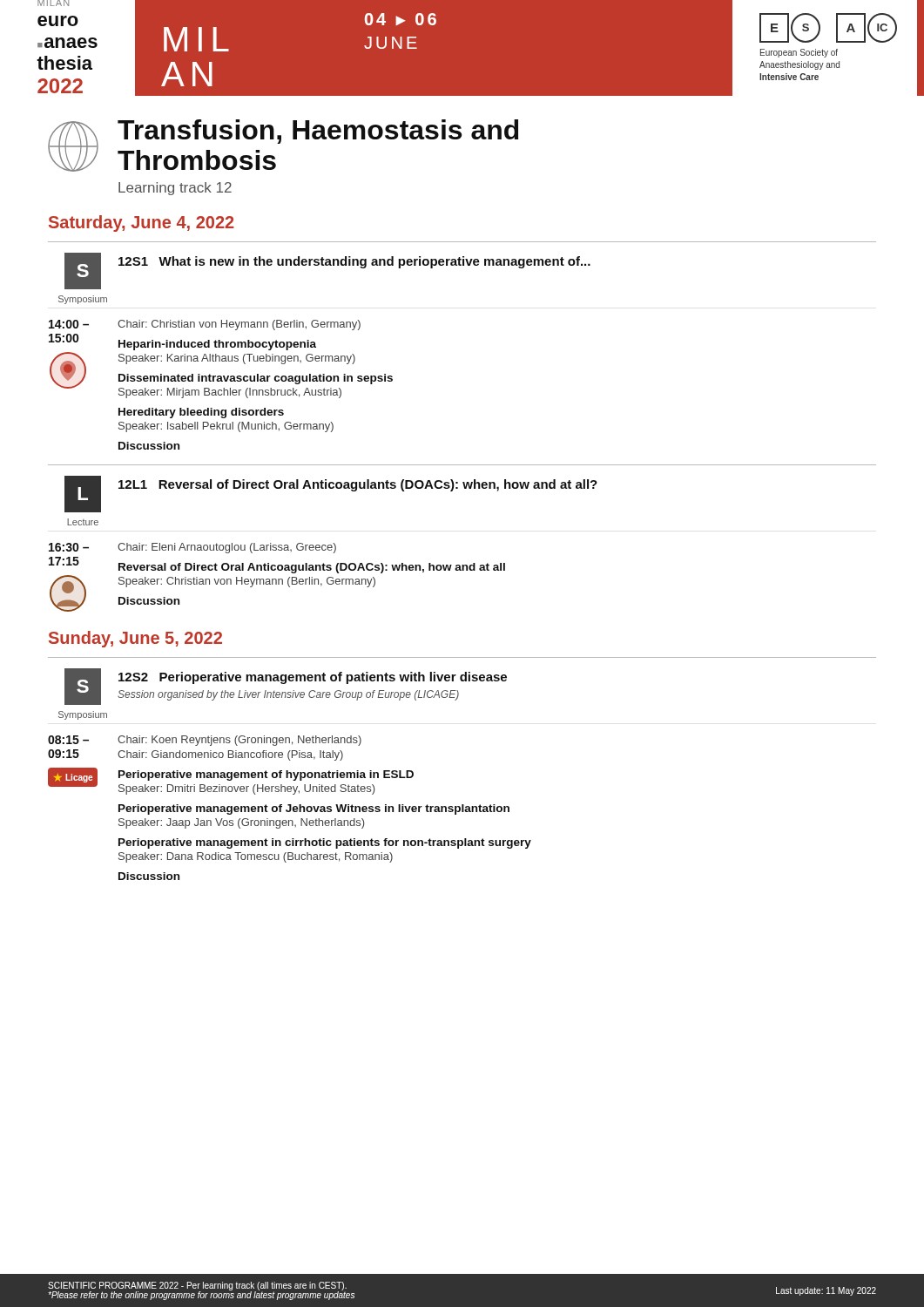This screenshot has height=1307, width=924.
Task: Click the passage that begins "S Symposium 12S2 Perioperative management"
Action: point(462,694)
